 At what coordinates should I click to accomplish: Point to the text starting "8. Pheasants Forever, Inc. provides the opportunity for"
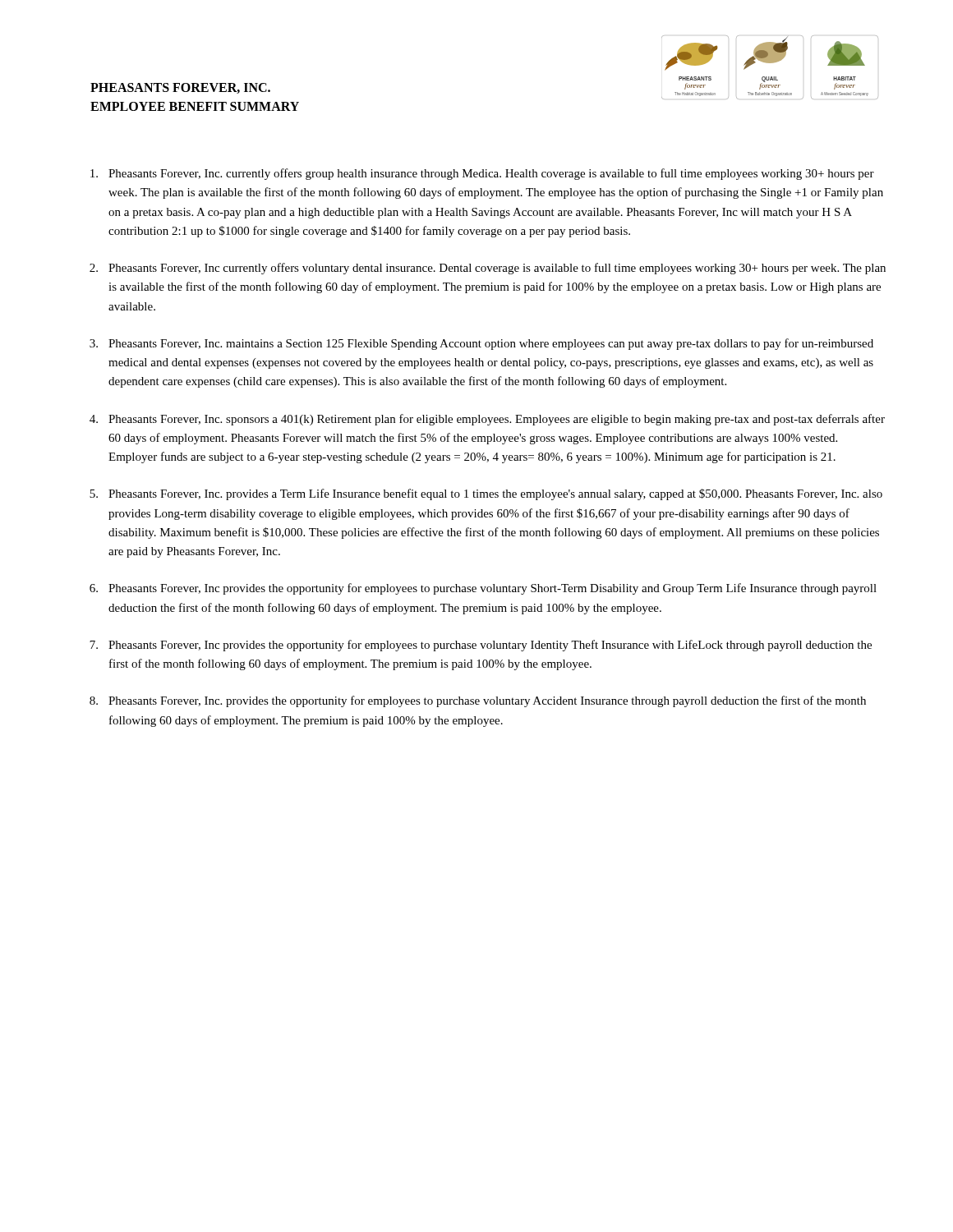(476, 711)
